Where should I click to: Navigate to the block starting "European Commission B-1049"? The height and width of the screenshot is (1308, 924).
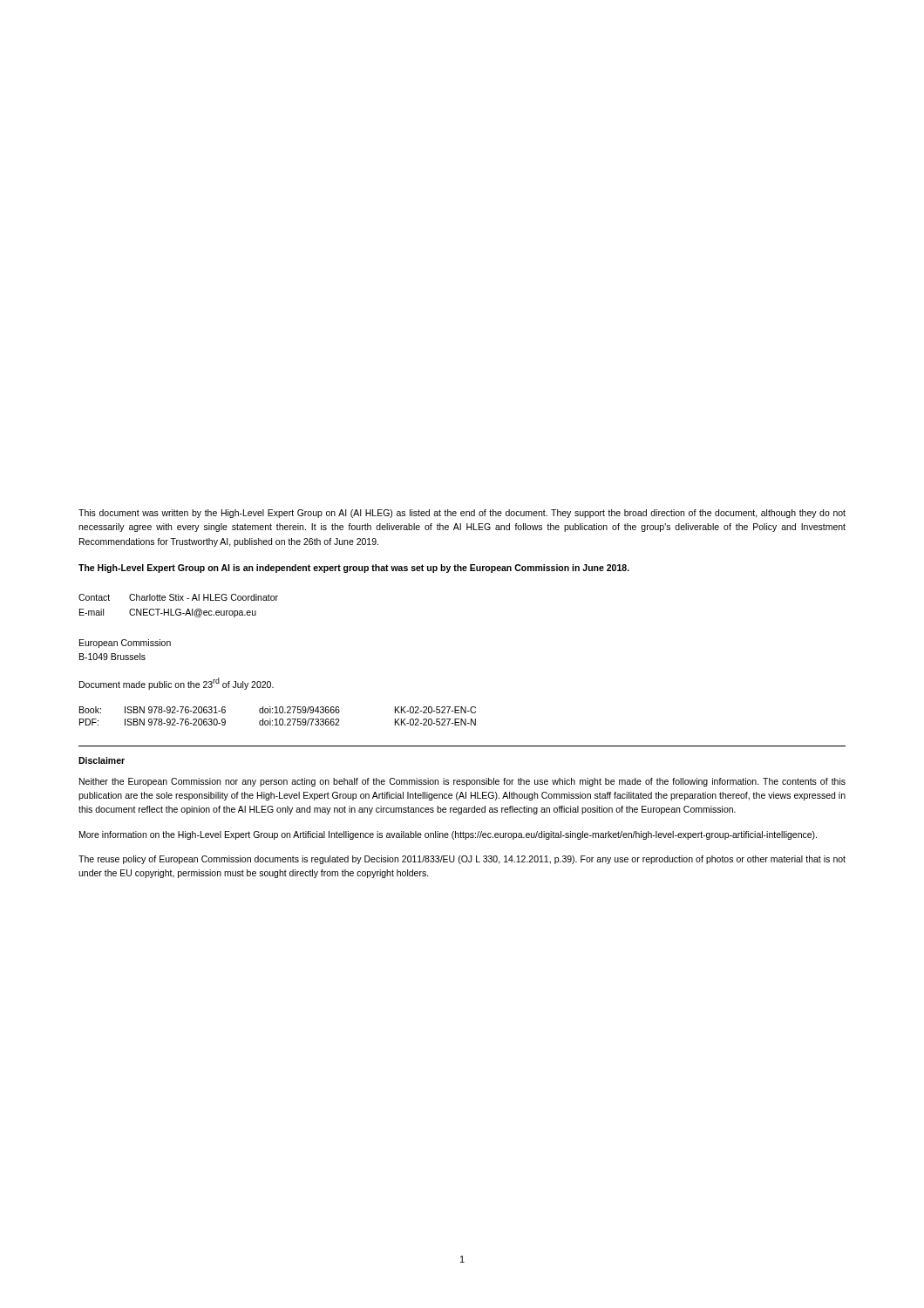coord(125,650)
